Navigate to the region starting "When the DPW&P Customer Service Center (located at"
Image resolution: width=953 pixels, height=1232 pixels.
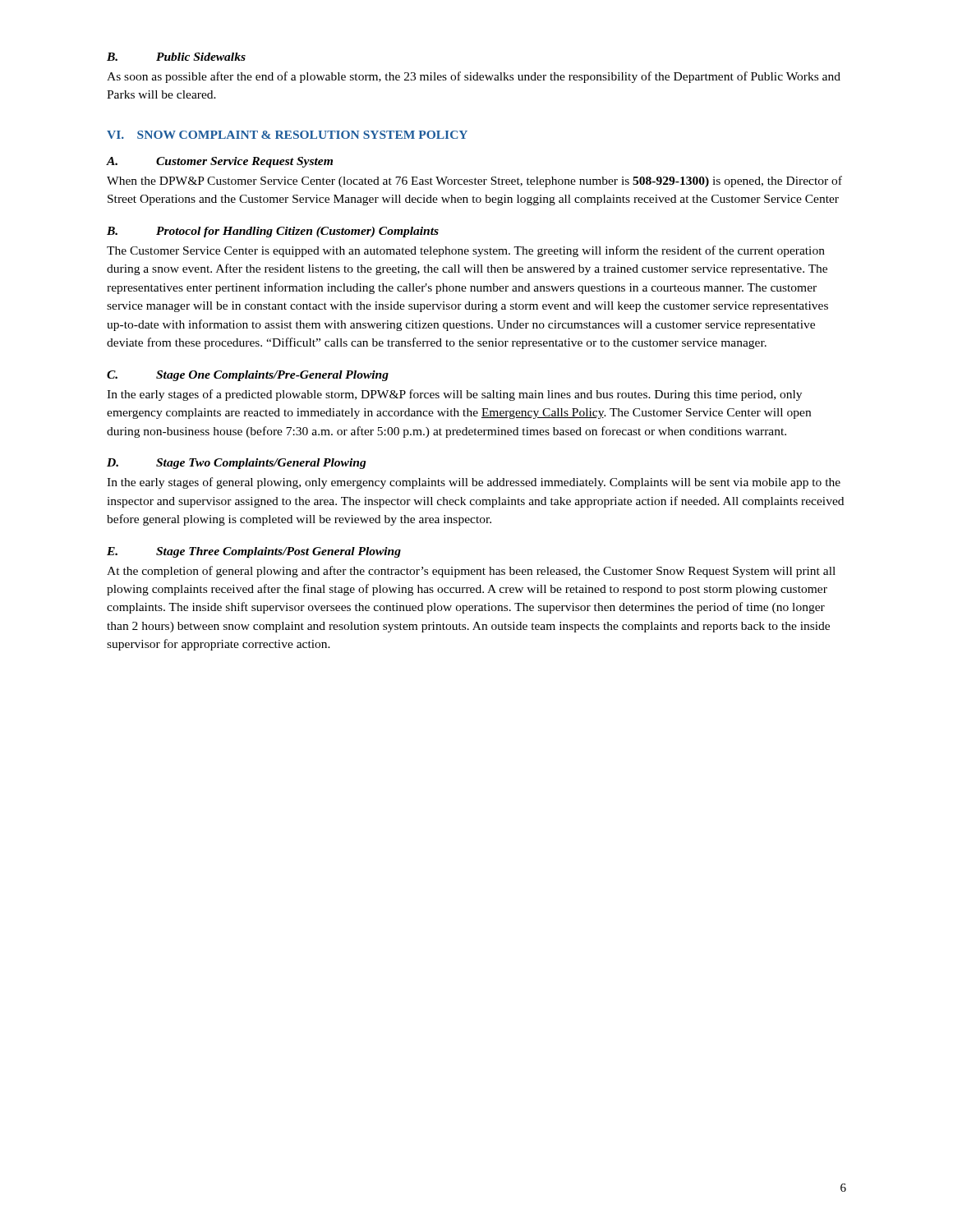click(x=474, y=189)
